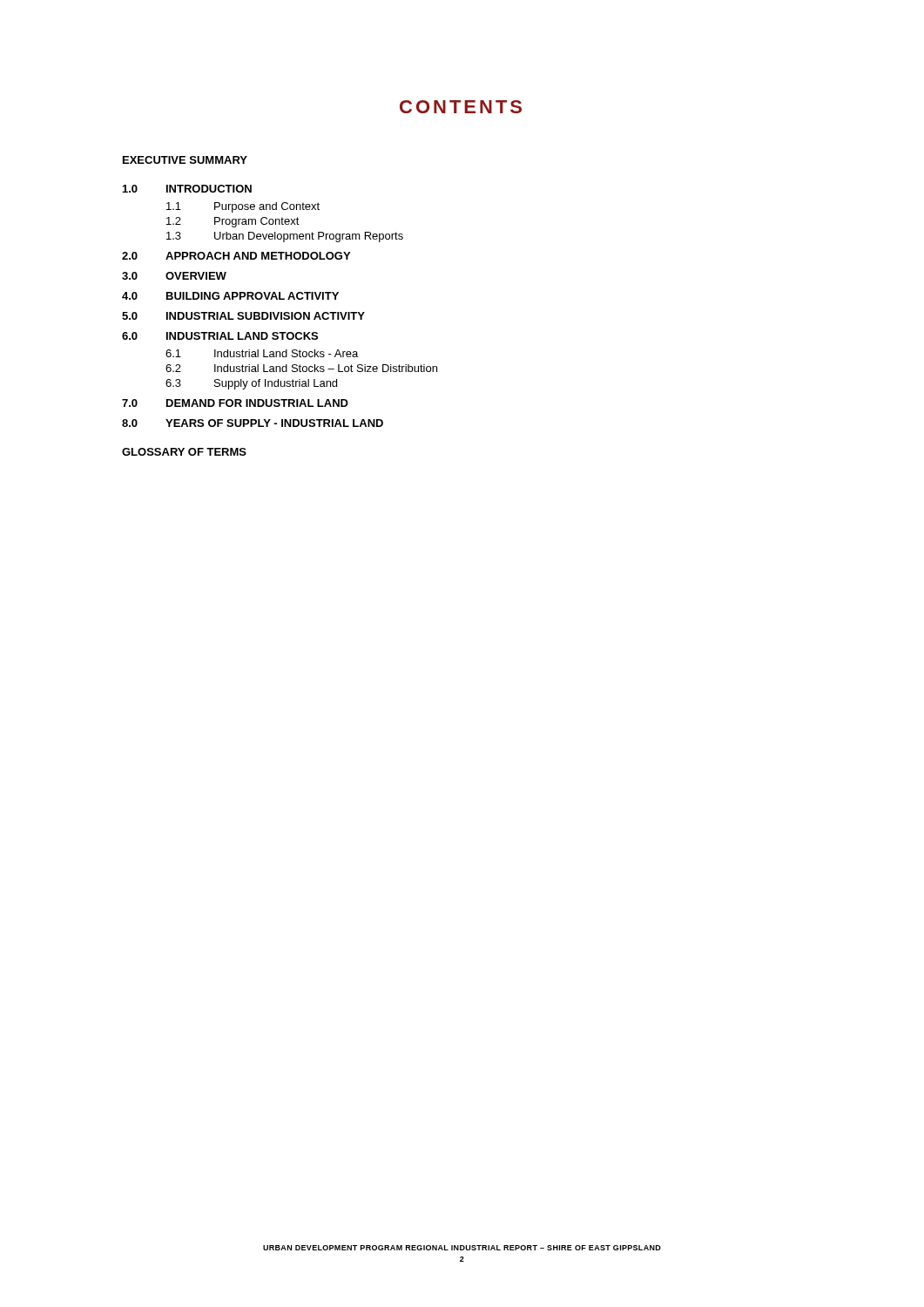This screenshot has height=1307, width=924.
Task: Locate the block of text that opens with "6.2 Industrial Land Stocks –"
Action: tap(302, 368)
